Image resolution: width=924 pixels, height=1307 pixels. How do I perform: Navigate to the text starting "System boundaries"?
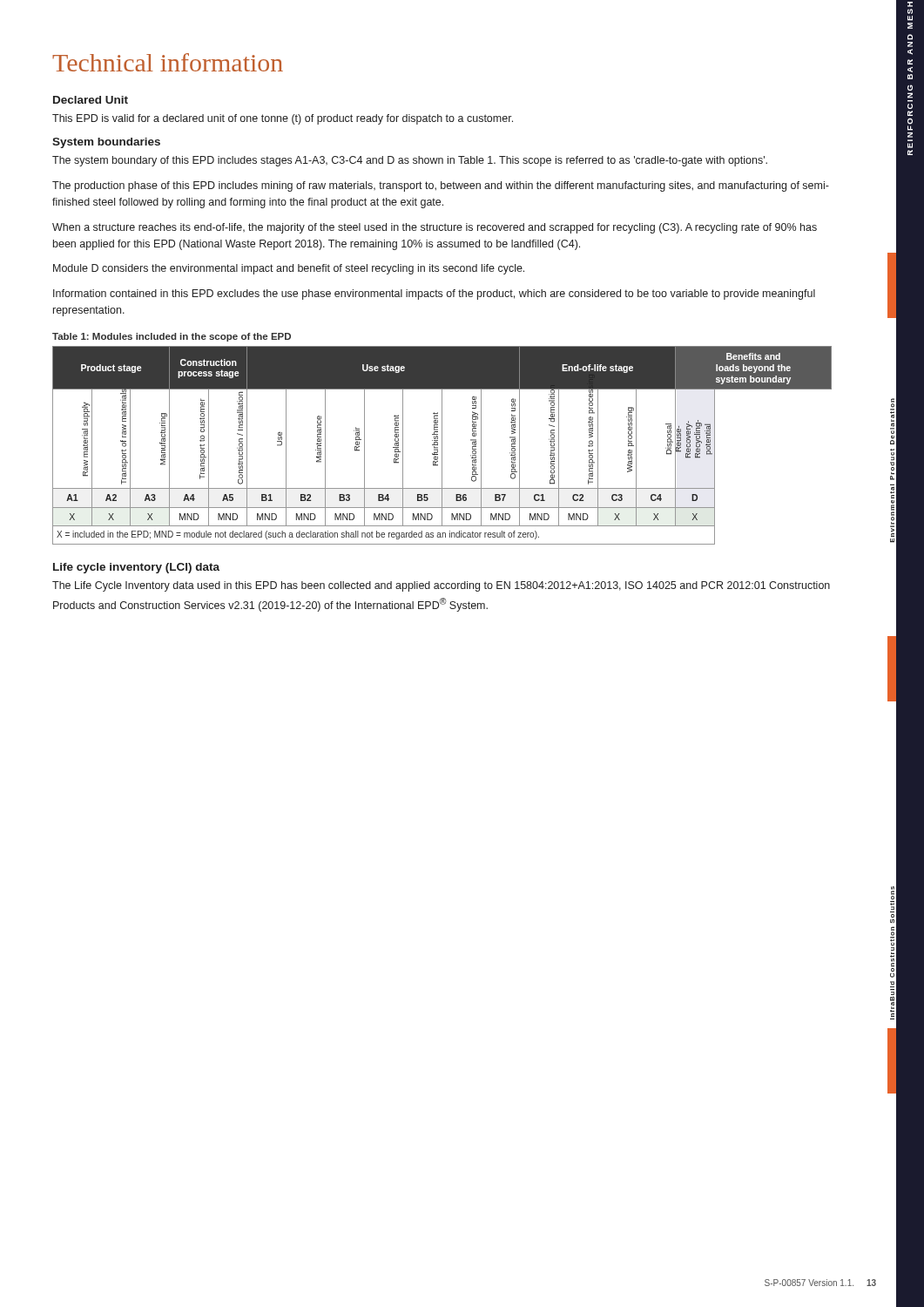(x=106, y=143)
